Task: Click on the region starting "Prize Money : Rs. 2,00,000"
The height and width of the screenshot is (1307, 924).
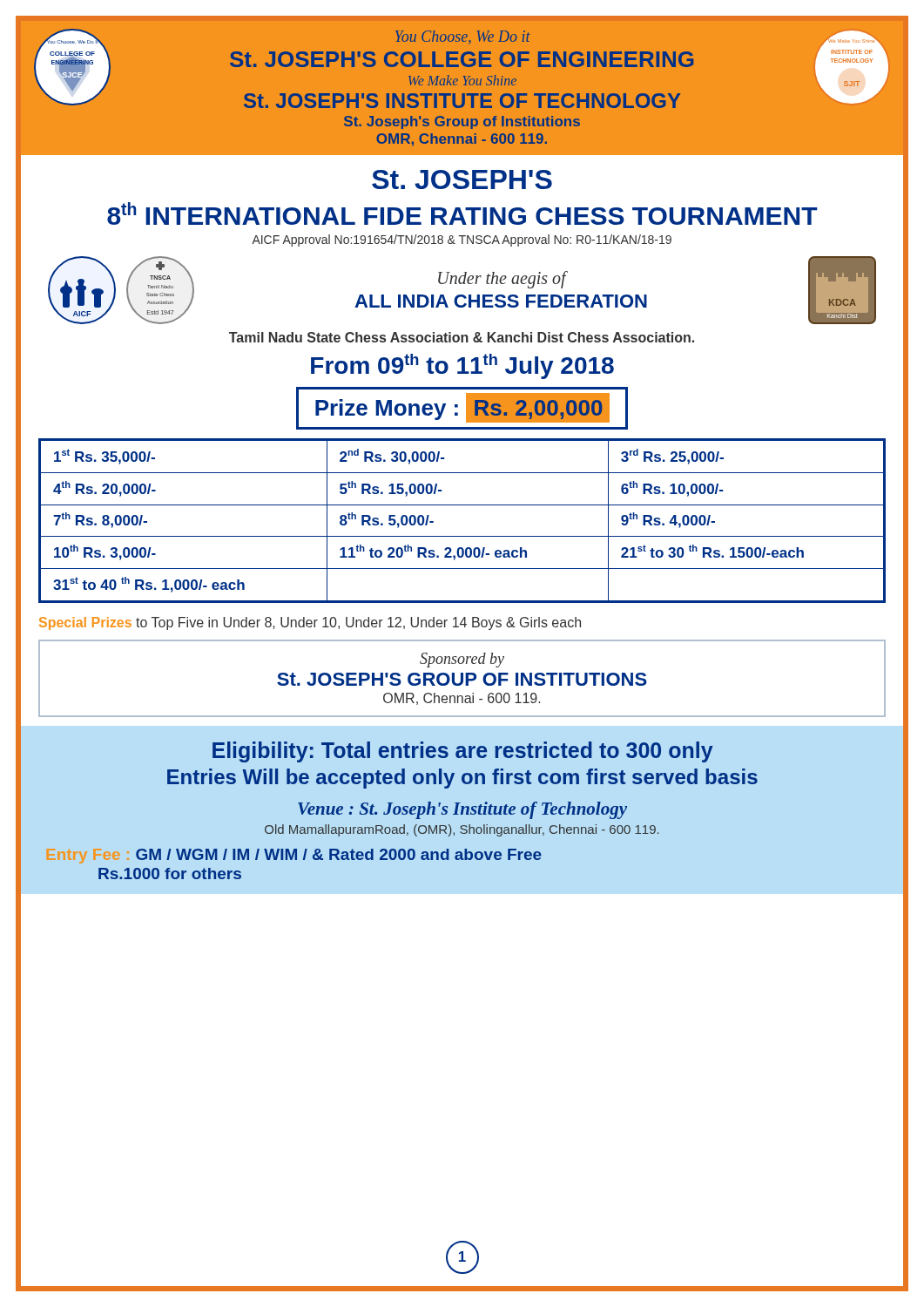Action: click(462, 409)
